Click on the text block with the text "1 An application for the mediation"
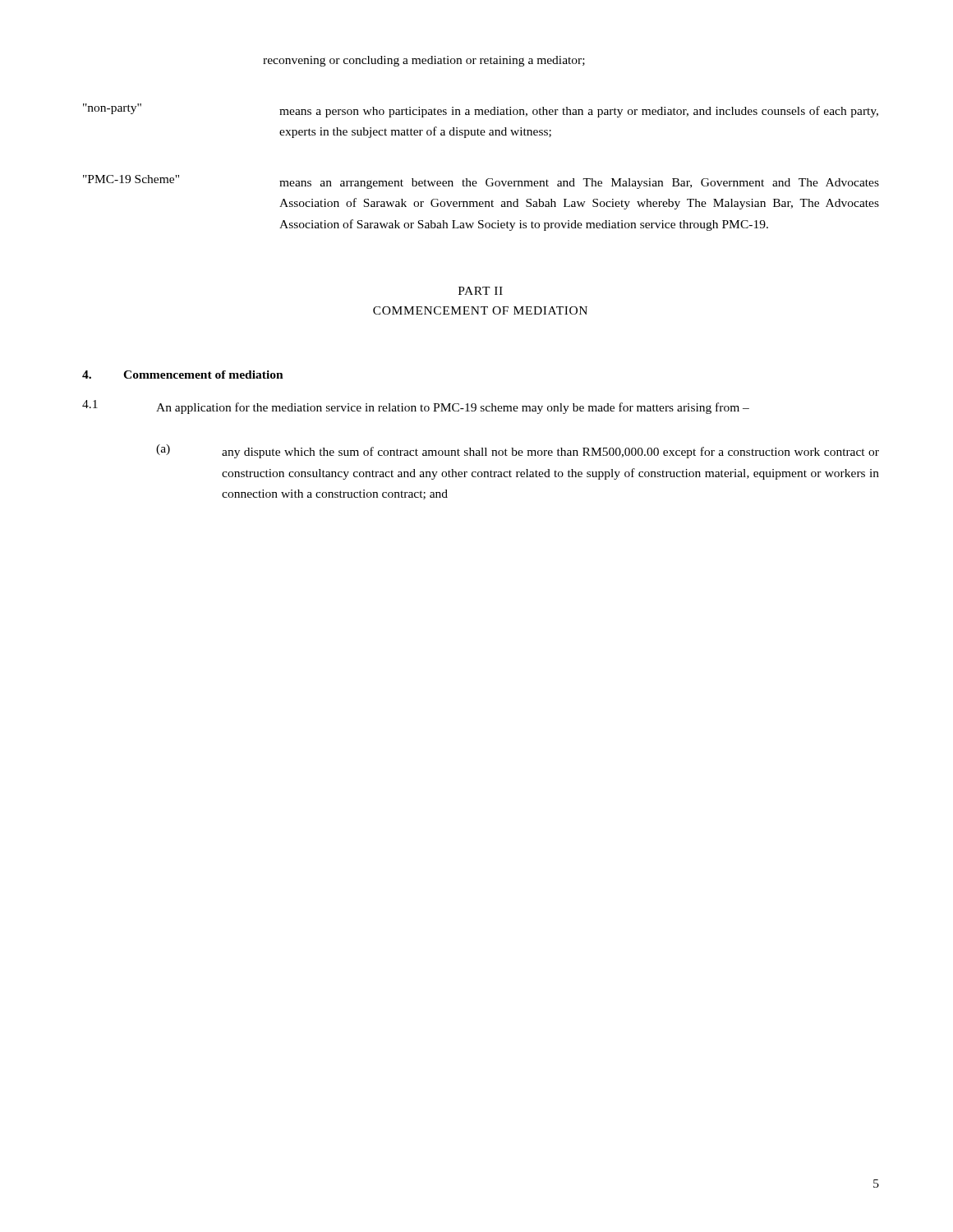This screenshot has height=1232, width=953. click(x=481, y=407)
